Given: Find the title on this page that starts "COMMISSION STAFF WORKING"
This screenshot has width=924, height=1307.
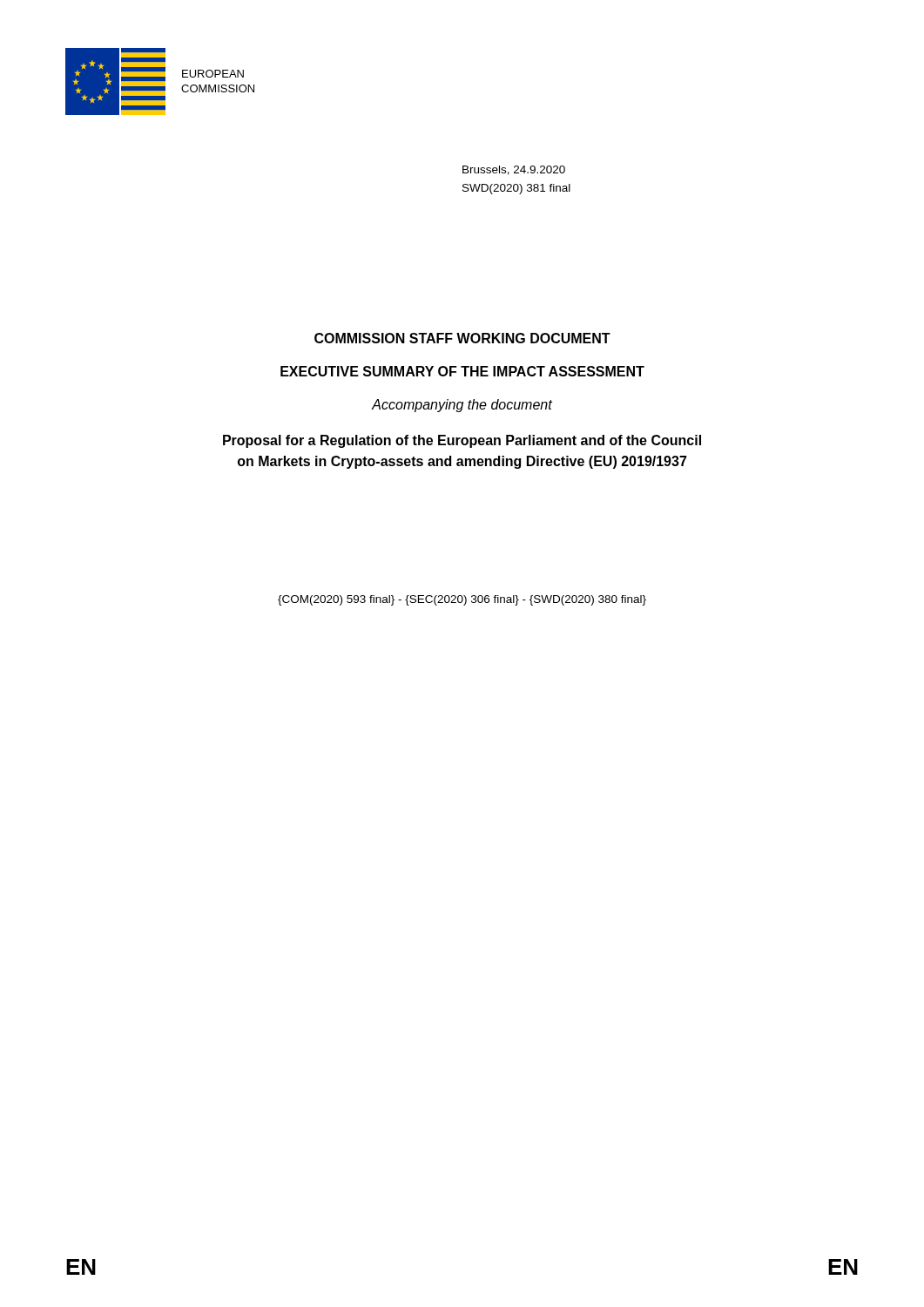Looking at the screenshot, I should click(x=462, y=339).
